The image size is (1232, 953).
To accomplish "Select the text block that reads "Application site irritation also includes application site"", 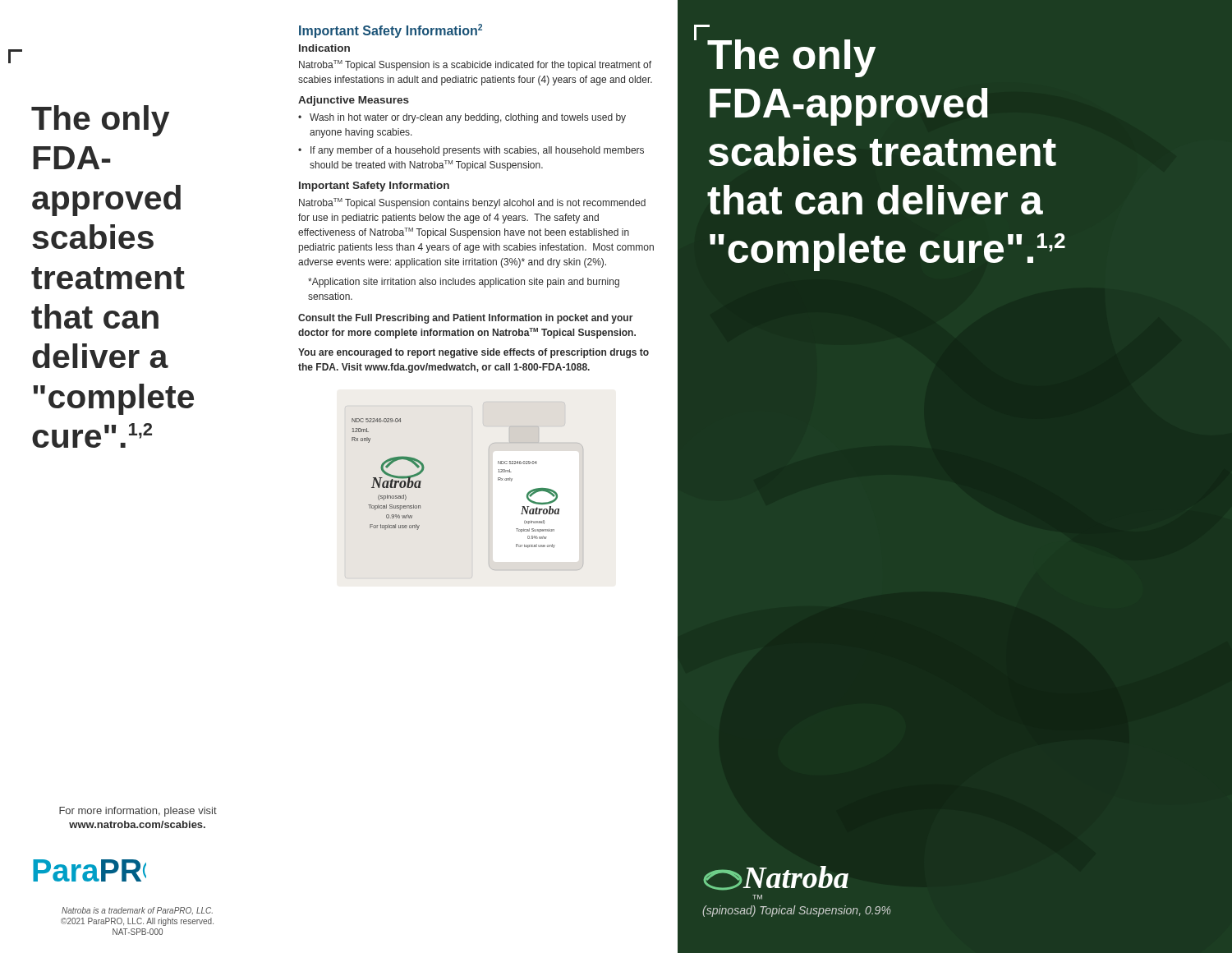I will (464, 289).
